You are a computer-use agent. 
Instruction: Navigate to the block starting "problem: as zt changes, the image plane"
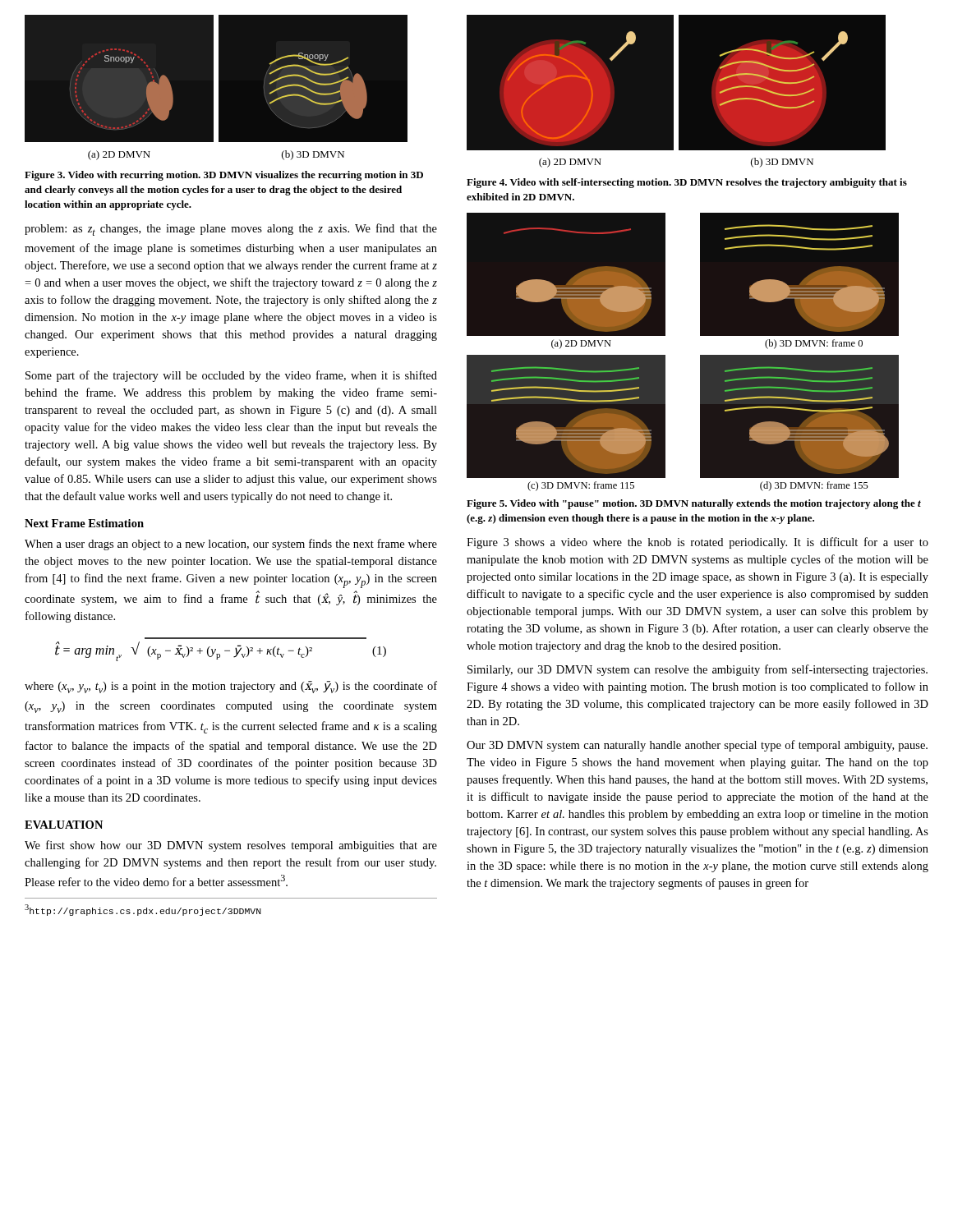231,290
